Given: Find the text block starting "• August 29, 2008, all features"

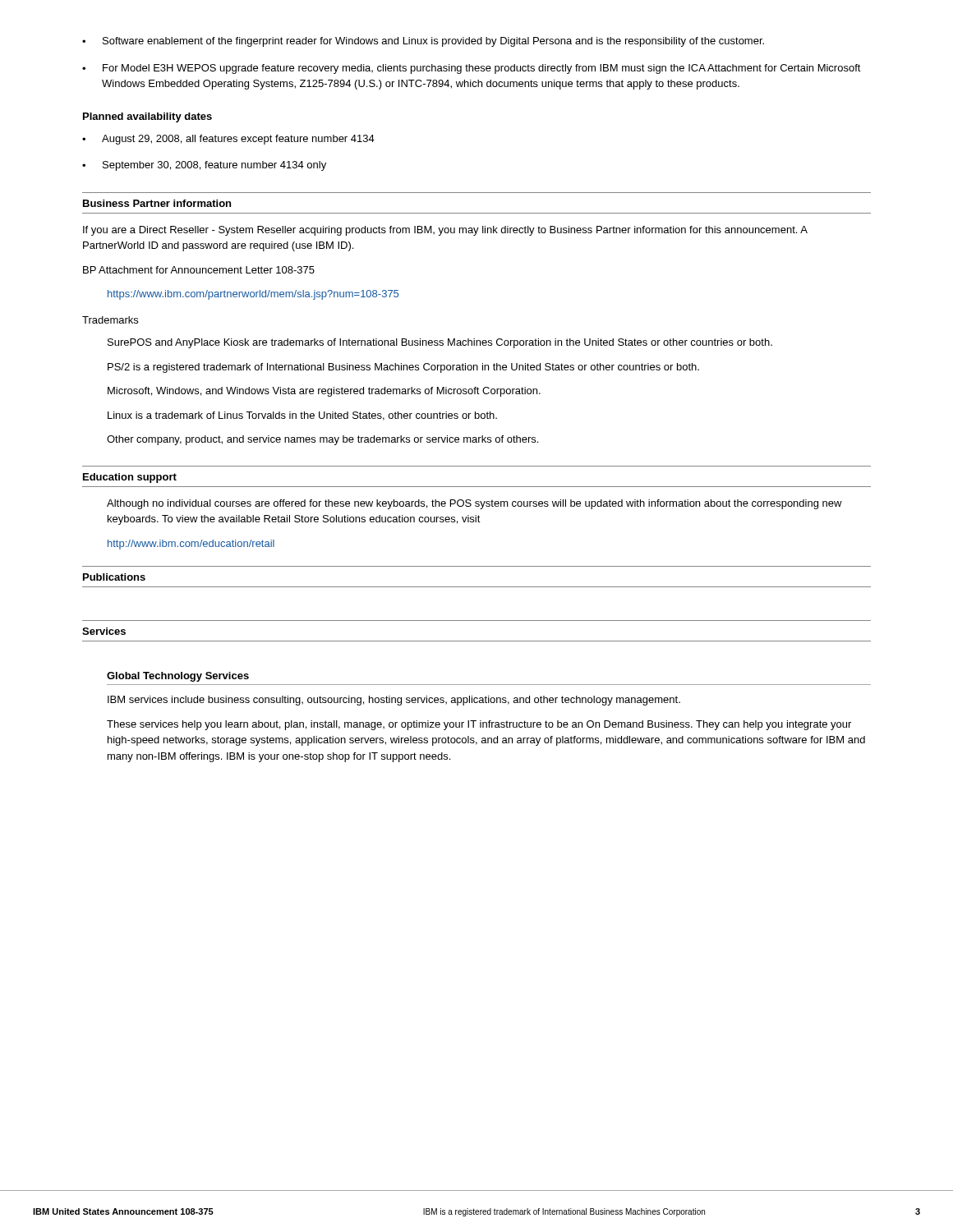Looking at the screenshot, I should coord(228,139).
